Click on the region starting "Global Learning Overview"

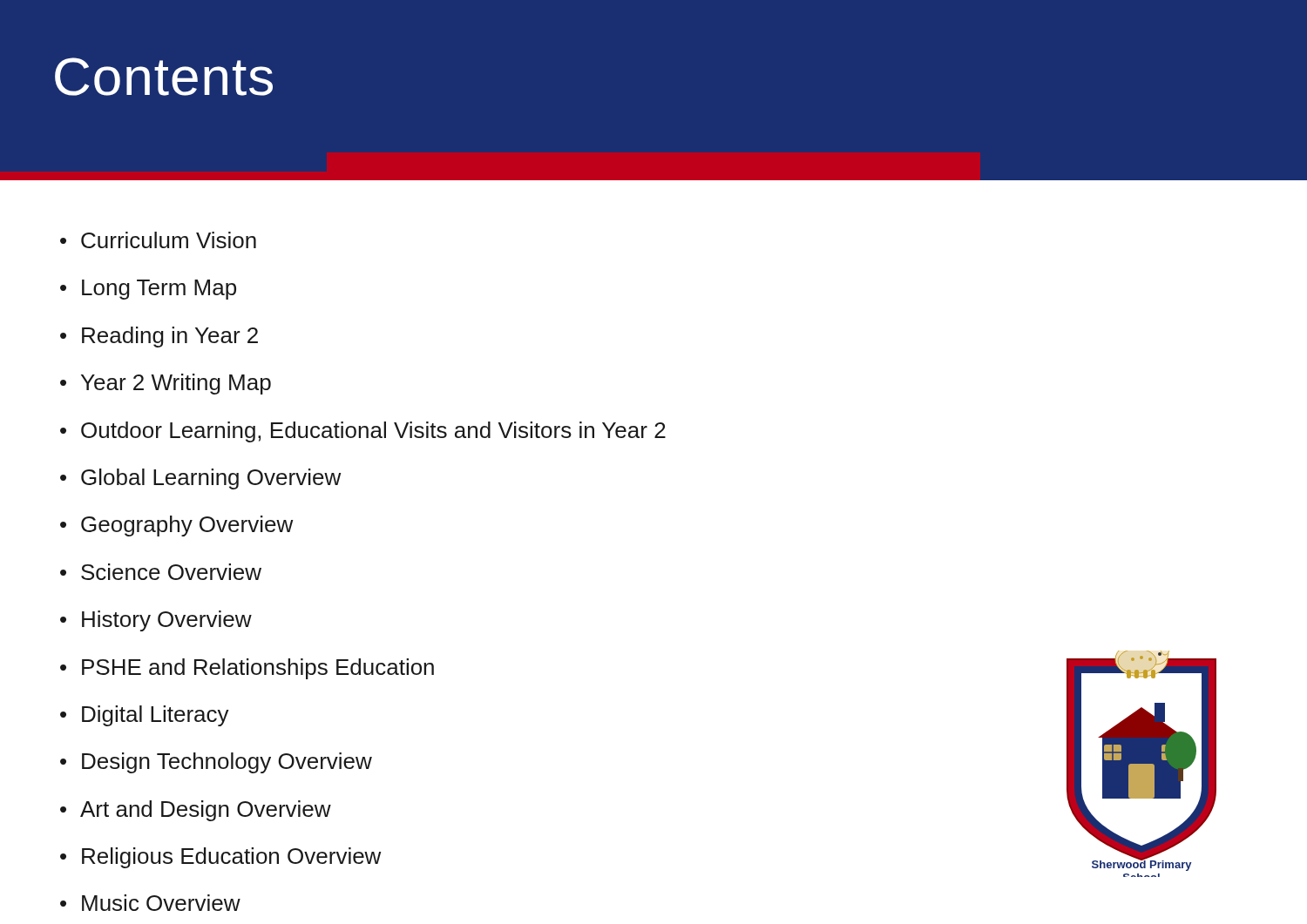[x=210, y=477]
